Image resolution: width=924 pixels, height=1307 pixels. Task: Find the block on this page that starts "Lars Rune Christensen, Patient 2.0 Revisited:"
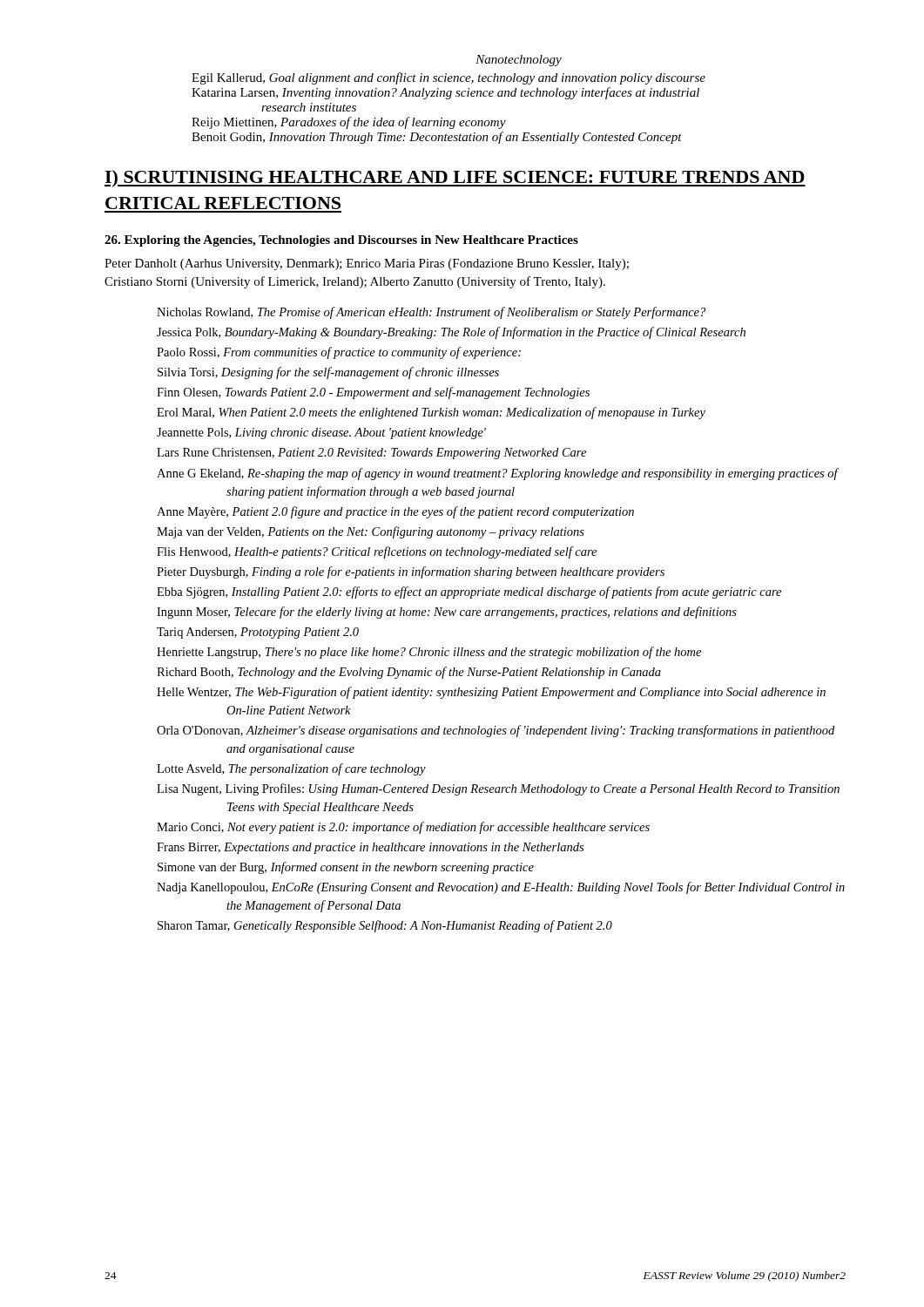click(372, 453)
